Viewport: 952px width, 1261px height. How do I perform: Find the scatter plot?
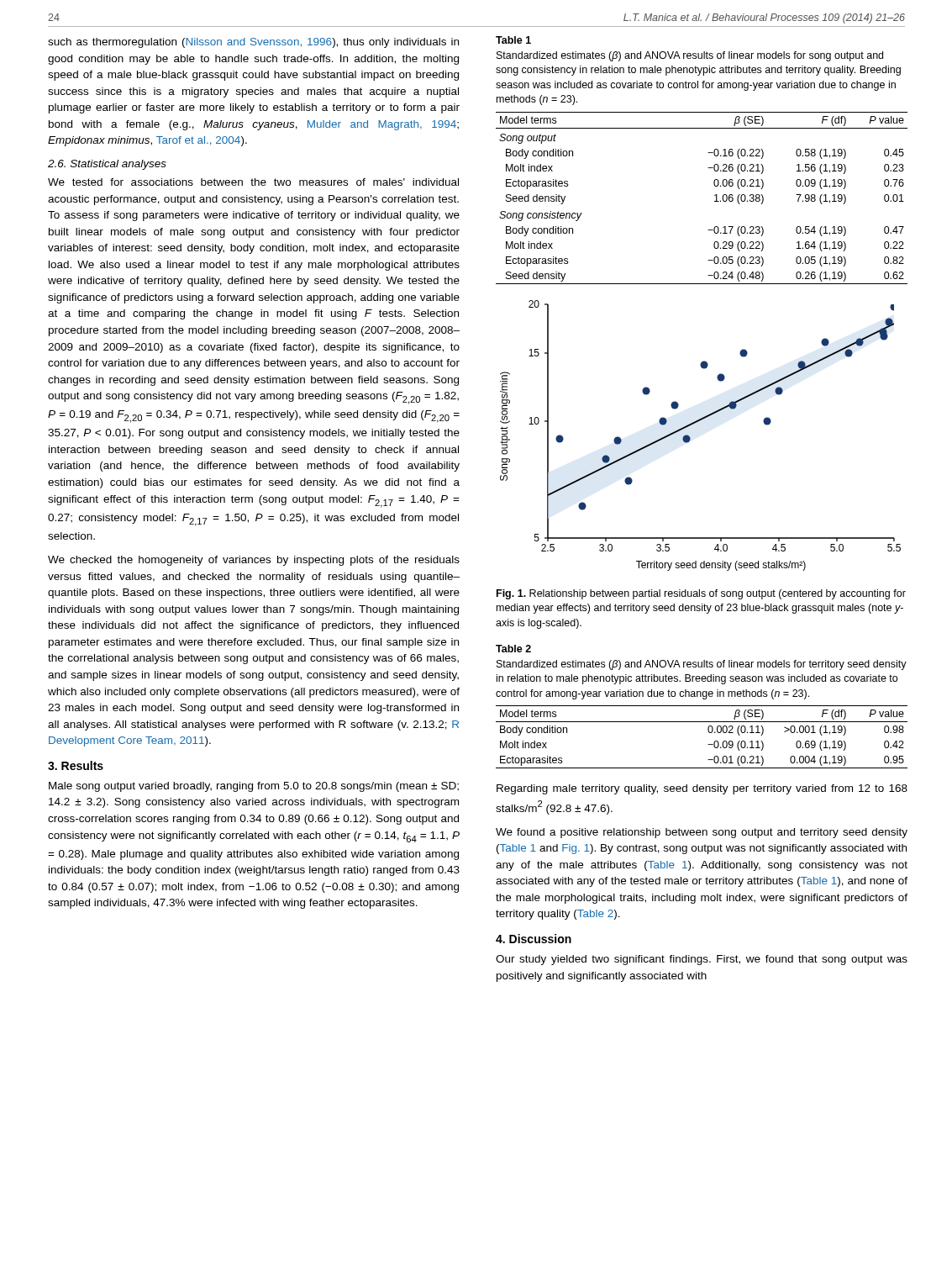pos(702,438)
